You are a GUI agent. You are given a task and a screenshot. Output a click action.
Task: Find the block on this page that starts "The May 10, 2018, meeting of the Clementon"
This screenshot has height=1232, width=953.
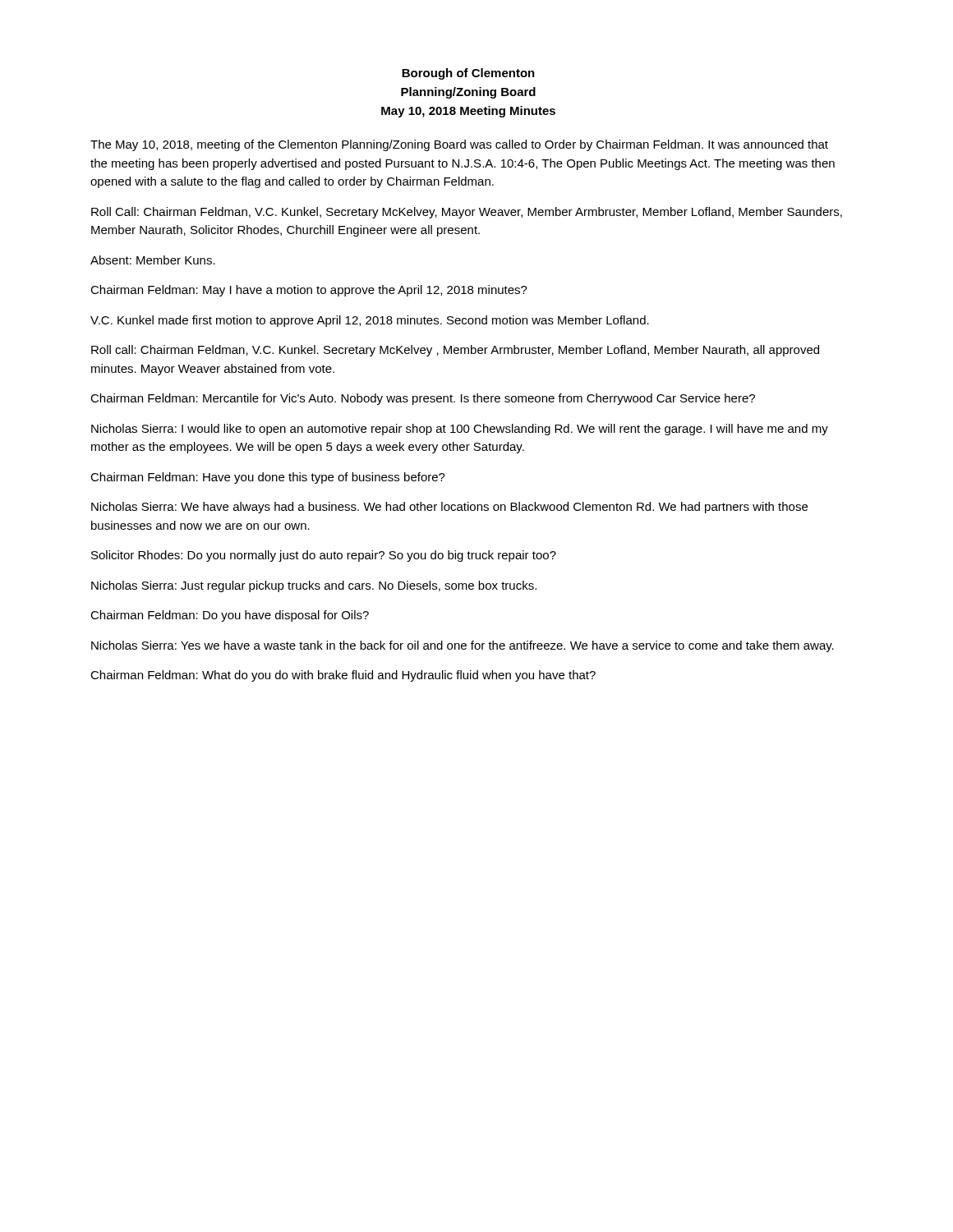pyautogui.click(x=468, y=163)
